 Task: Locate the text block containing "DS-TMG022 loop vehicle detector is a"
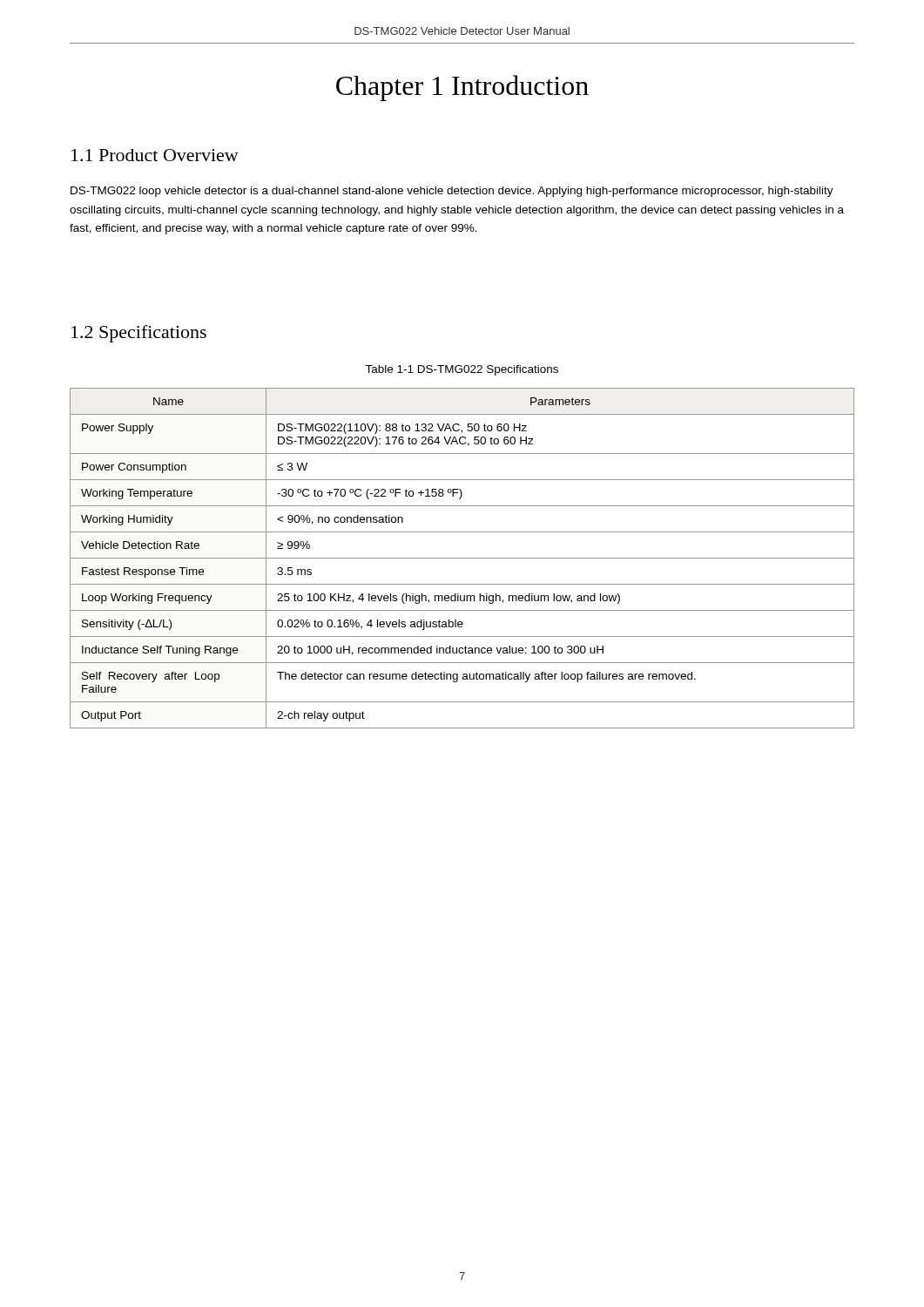coord(457,209)
